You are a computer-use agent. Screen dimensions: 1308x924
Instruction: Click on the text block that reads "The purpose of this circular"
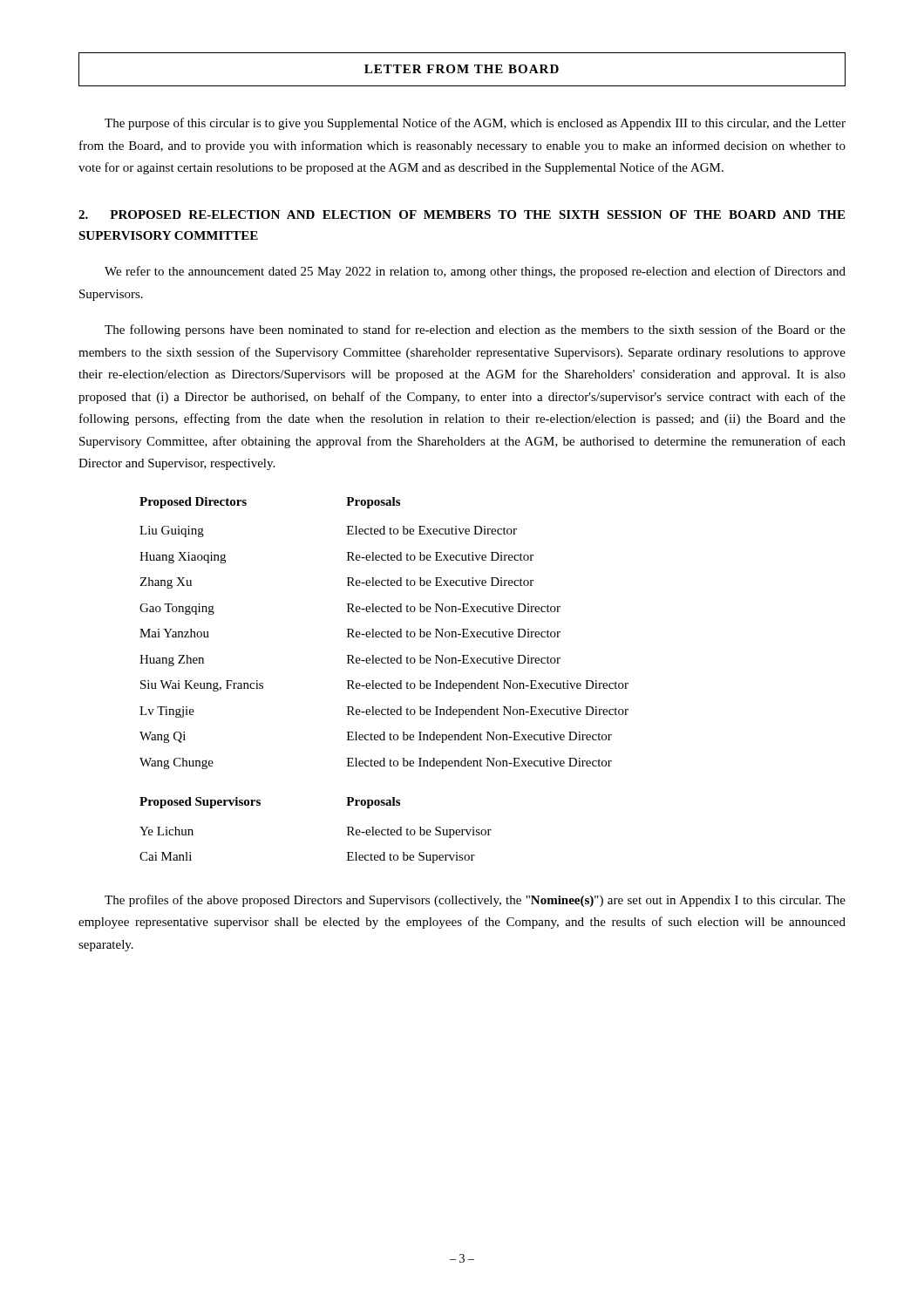tap(462, 145)
